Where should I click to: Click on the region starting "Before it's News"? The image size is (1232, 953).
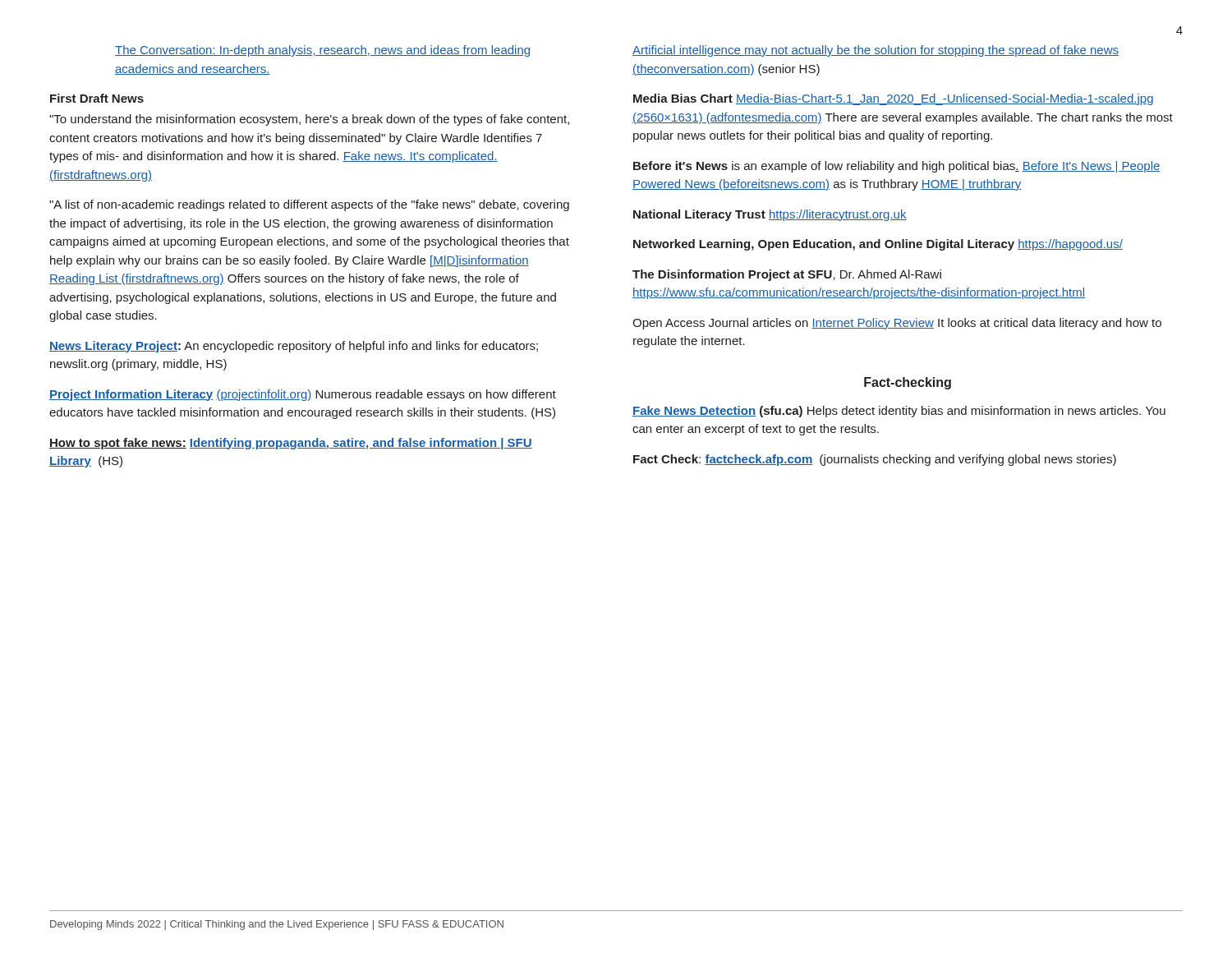tap(896, 174)
